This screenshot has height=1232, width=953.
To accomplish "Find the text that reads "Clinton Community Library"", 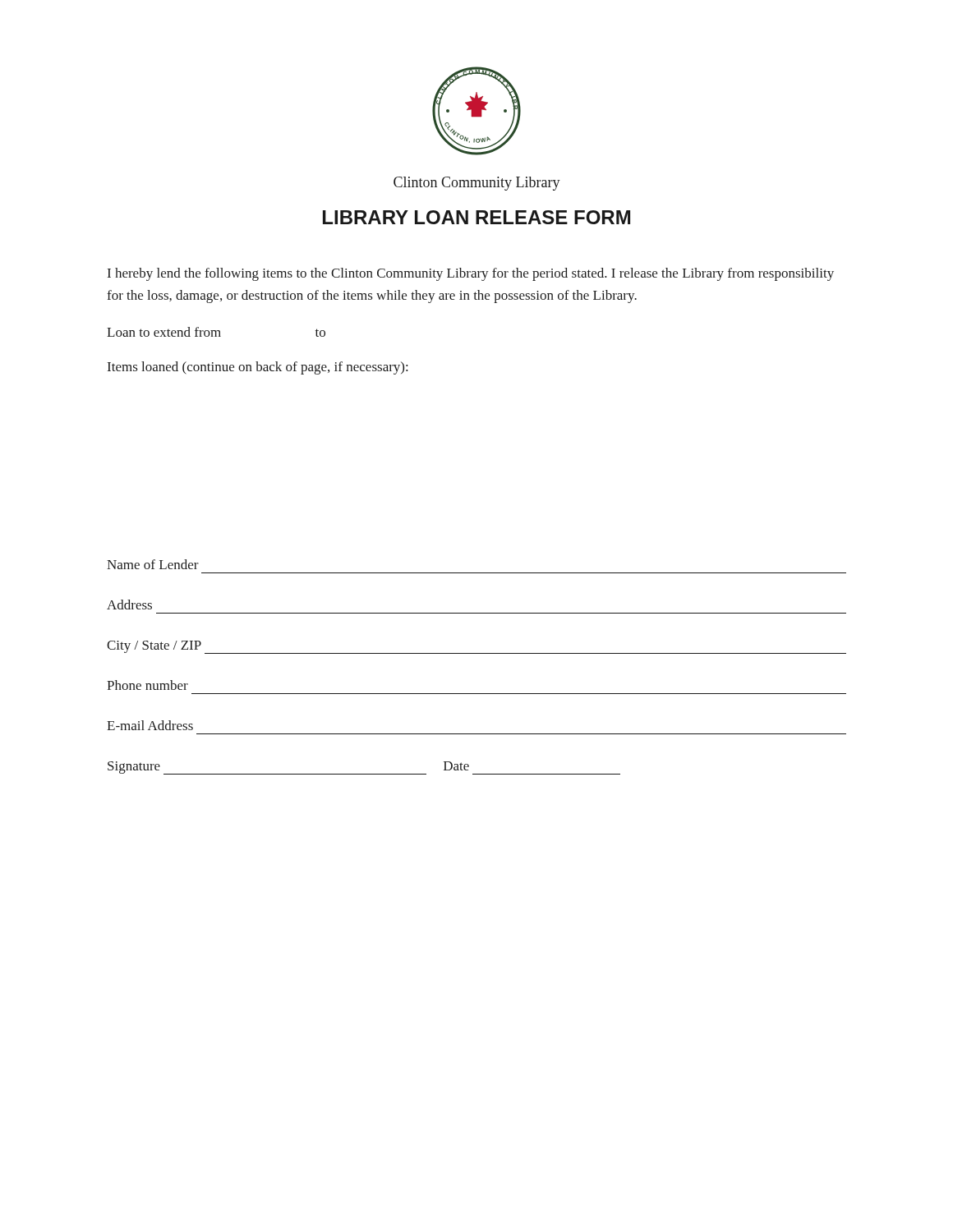I will pyautogui.click(x=476, y=182).
